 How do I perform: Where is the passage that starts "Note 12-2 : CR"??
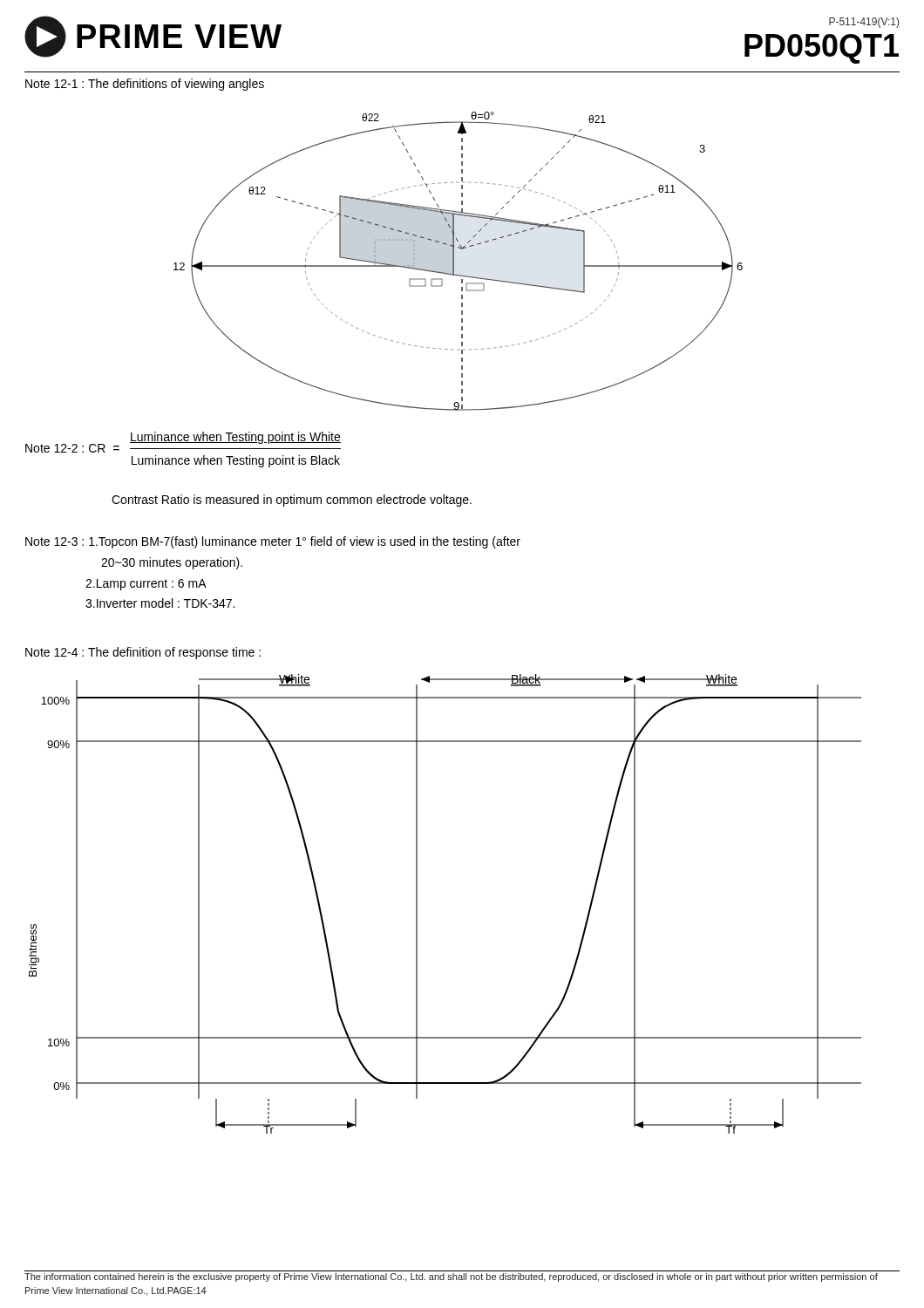click(248, 467)
